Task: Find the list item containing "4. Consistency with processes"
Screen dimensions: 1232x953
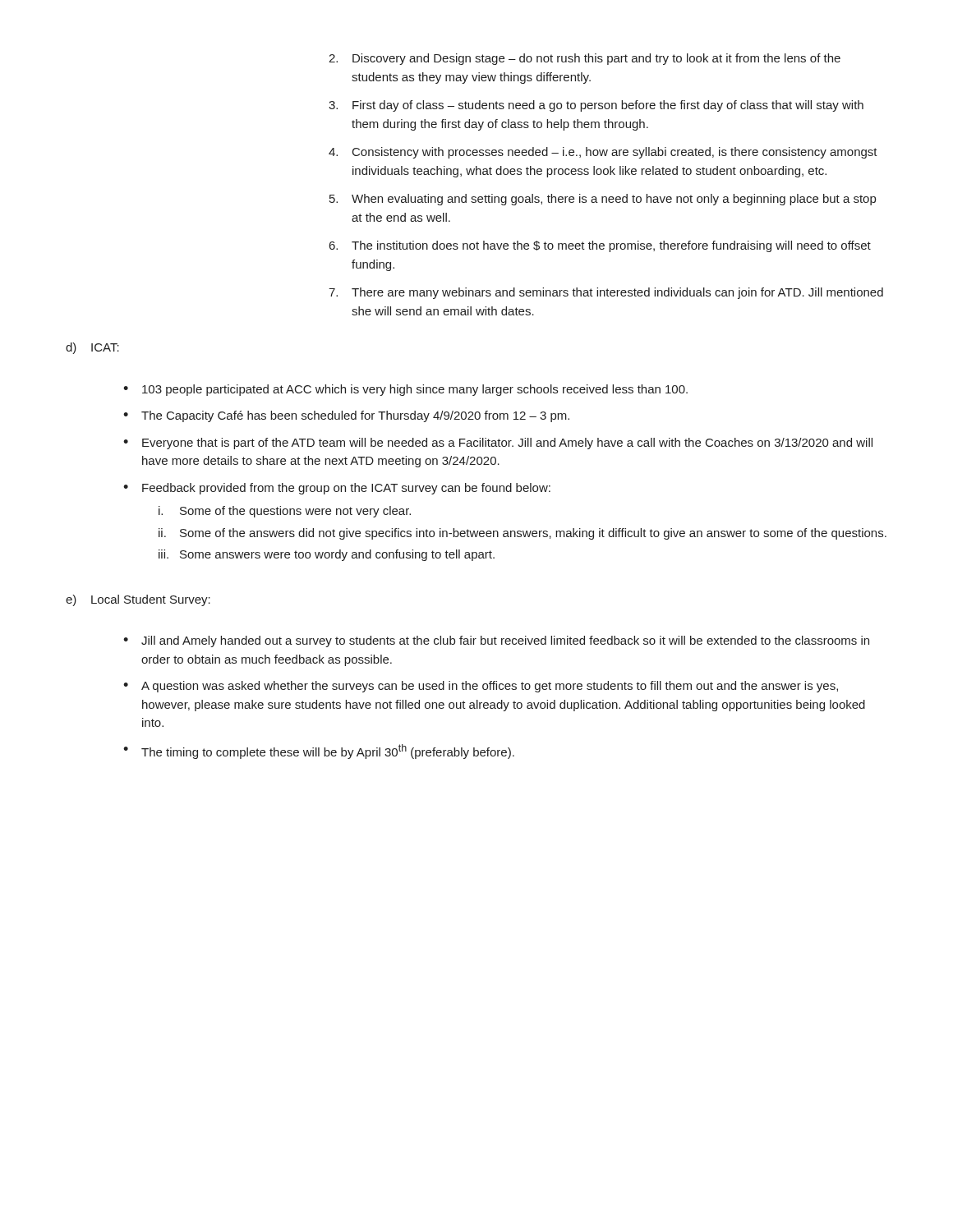Action: pos(608,161)
